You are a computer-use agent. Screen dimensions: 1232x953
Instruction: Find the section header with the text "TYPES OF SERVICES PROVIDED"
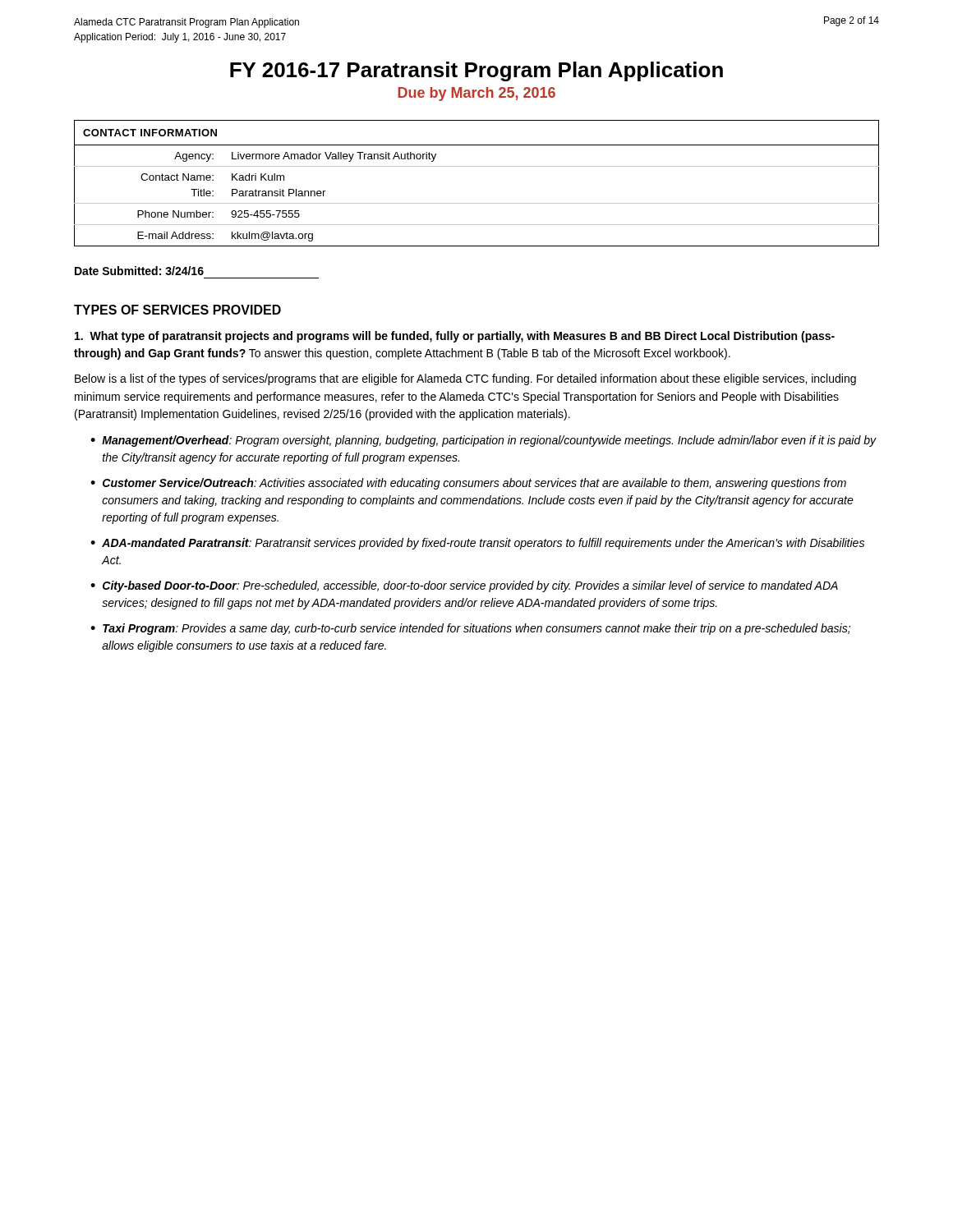coord(178,310)
